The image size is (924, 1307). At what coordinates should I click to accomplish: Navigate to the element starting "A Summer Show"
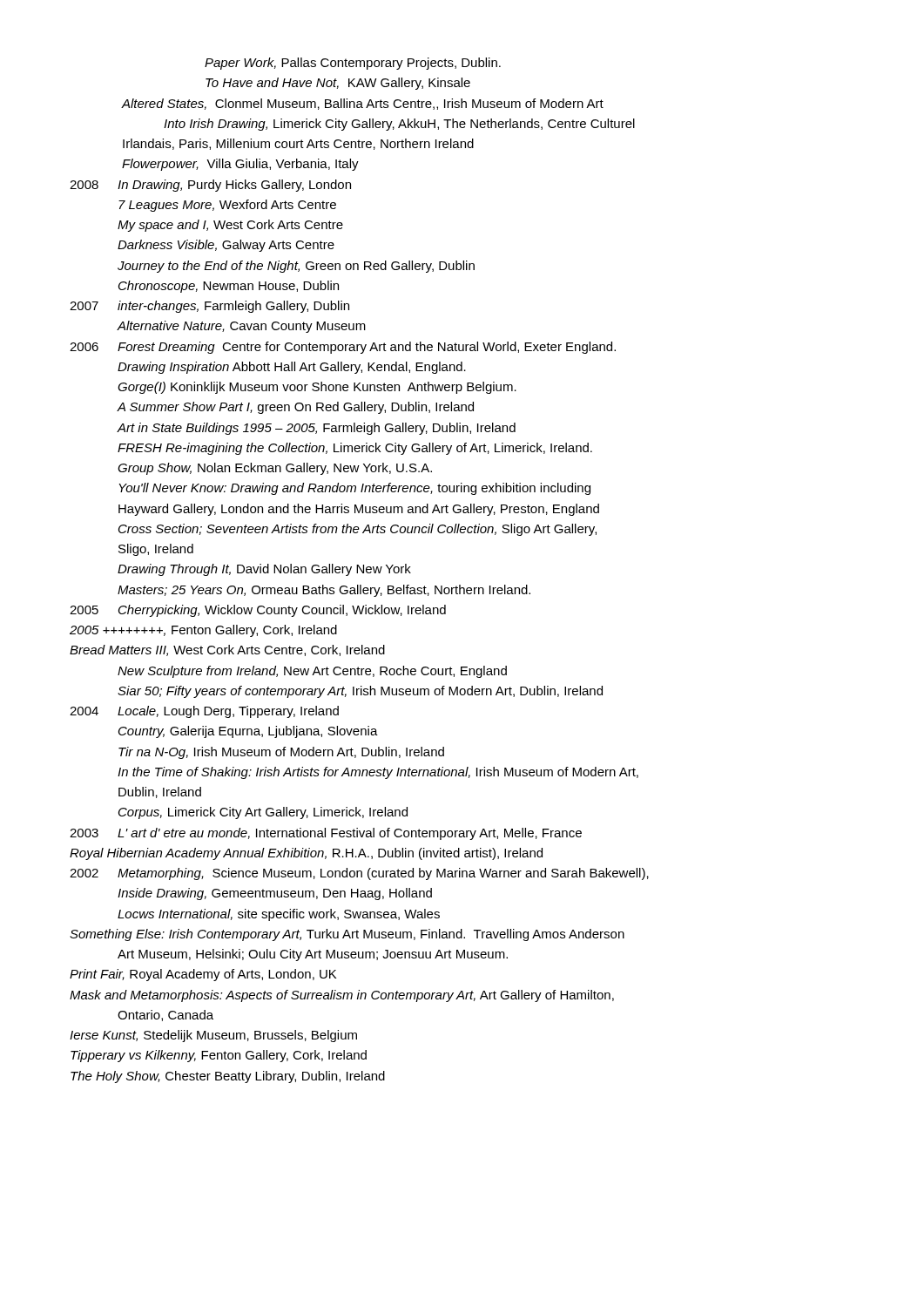pyautogui.click(x=462, y=407)
